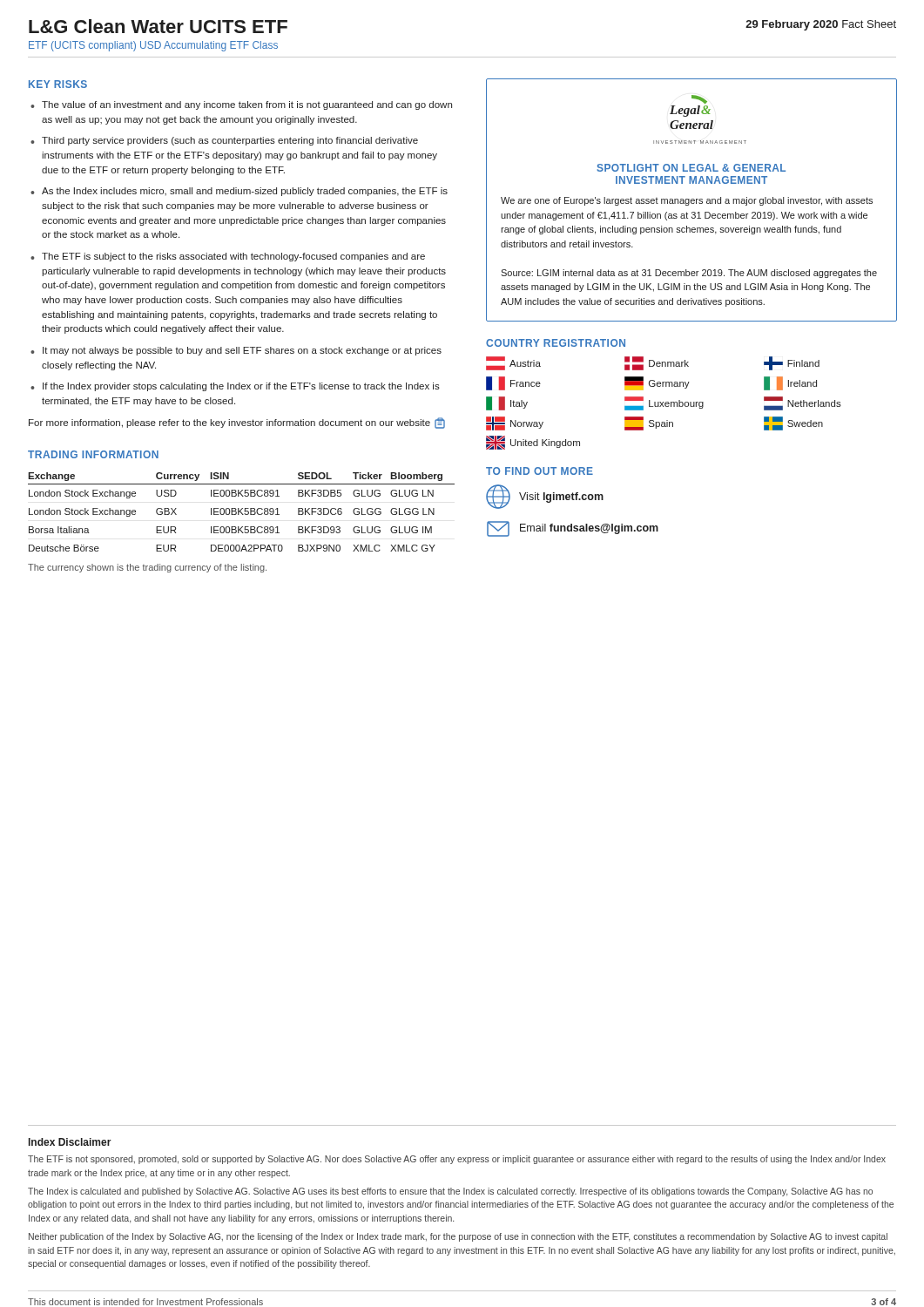Locate the section header containing "TRADING INFORMATION"
This screenshot has height=1307, width=924.
[x=94, y=455]
